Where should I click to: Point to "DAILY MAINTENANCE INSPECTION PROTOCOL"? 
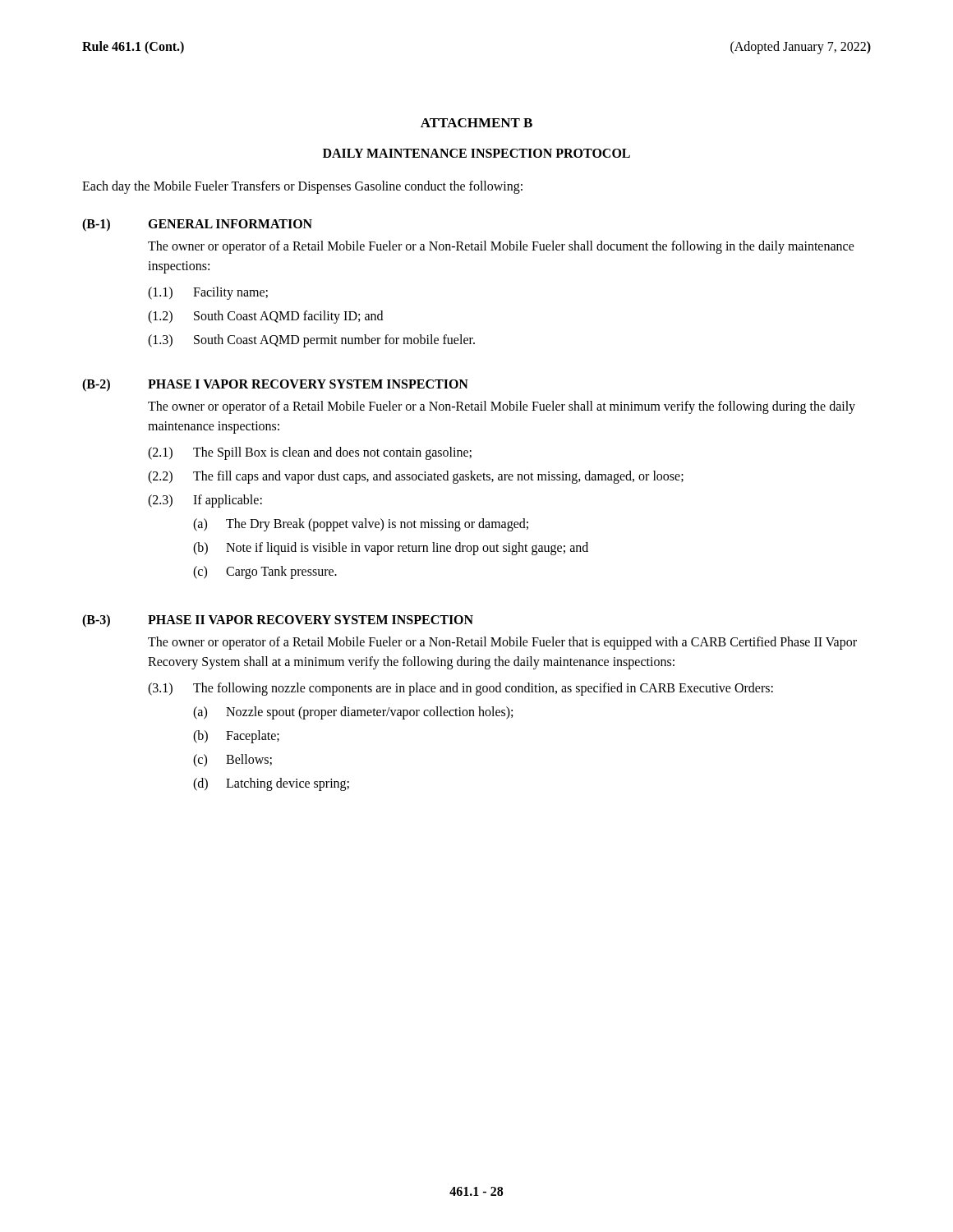pyautogui.click(x=476, y=153)
